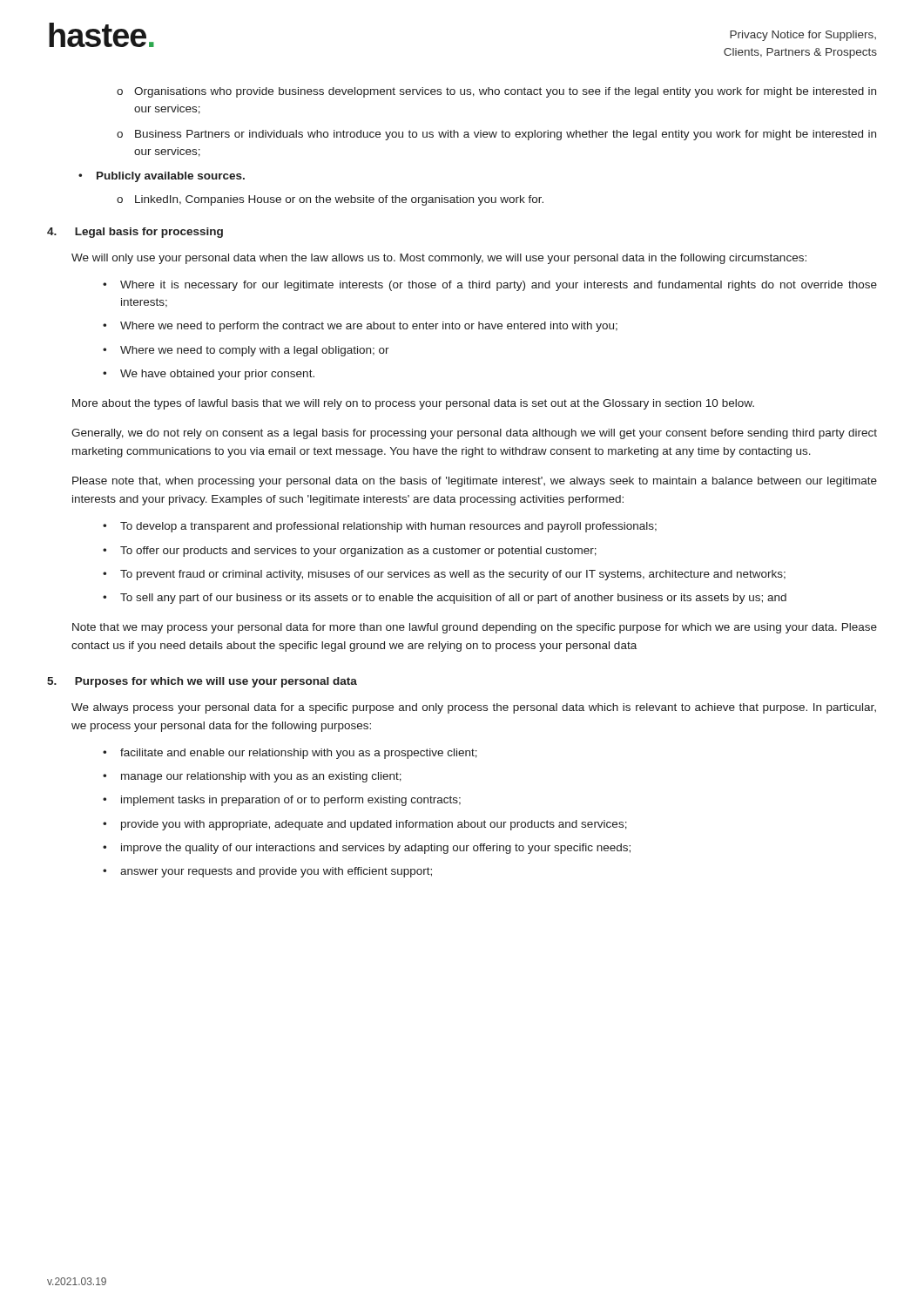Where is the passage that starts "LinkedIn, Companies House or"?

pos(339,199)
